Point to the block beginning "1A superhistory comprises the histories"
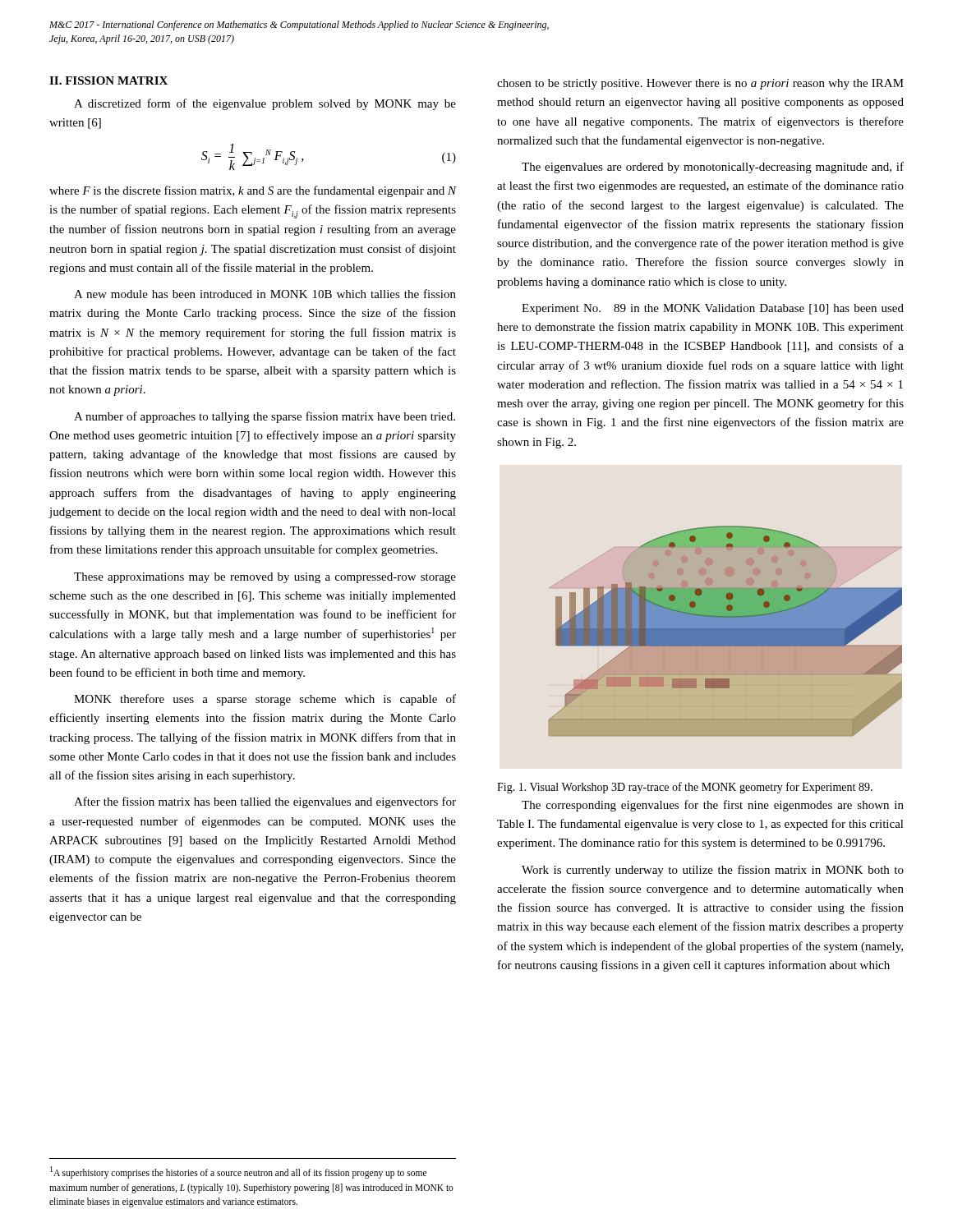 [251, 1186]
